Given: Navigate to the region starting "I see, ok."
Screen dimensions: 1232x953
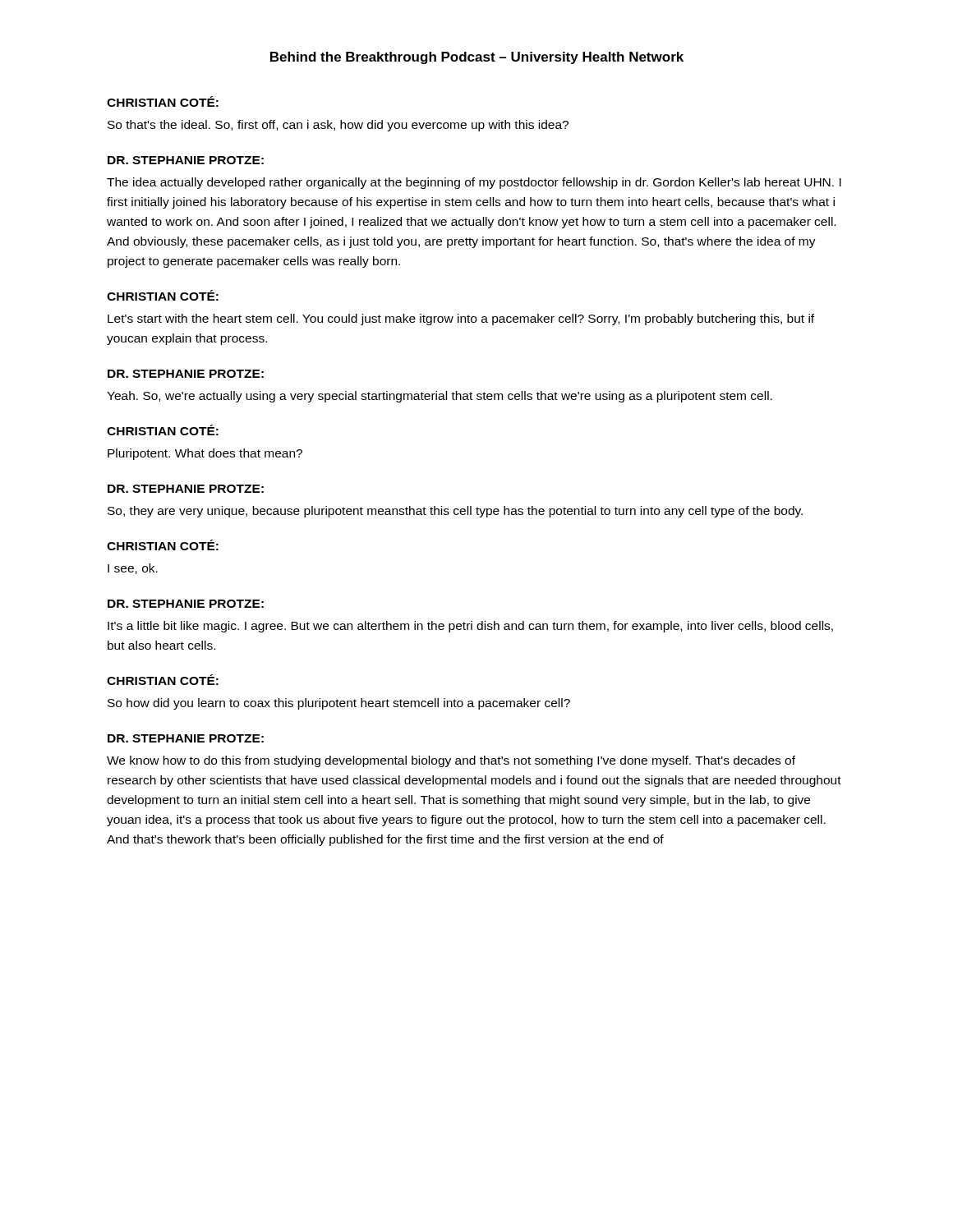Looking at the screenshot, I should coord(133,568).
